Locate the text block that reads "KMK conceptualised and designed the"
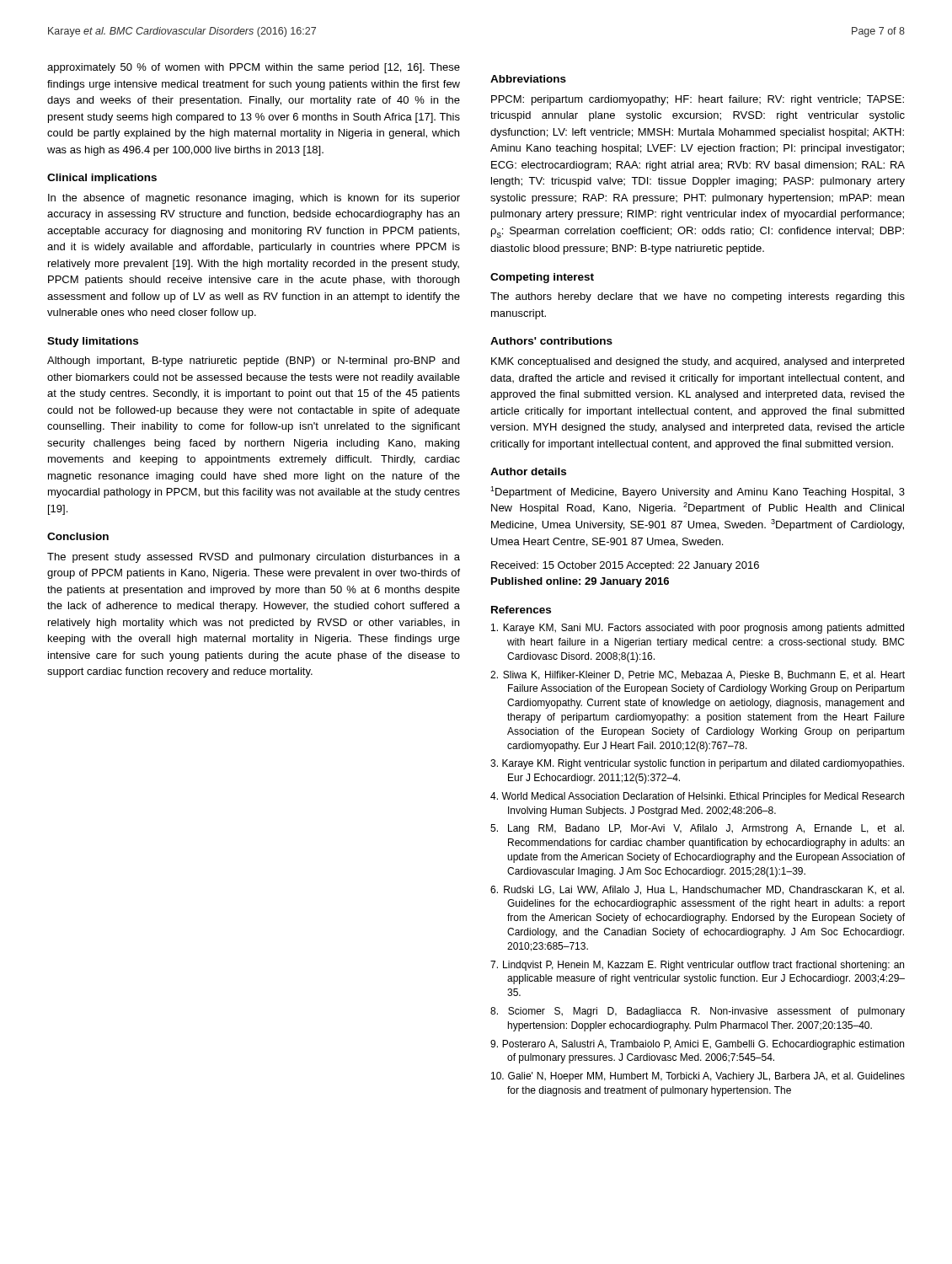This screenshot has width=952, height=1264. click(x=698, y=402)
